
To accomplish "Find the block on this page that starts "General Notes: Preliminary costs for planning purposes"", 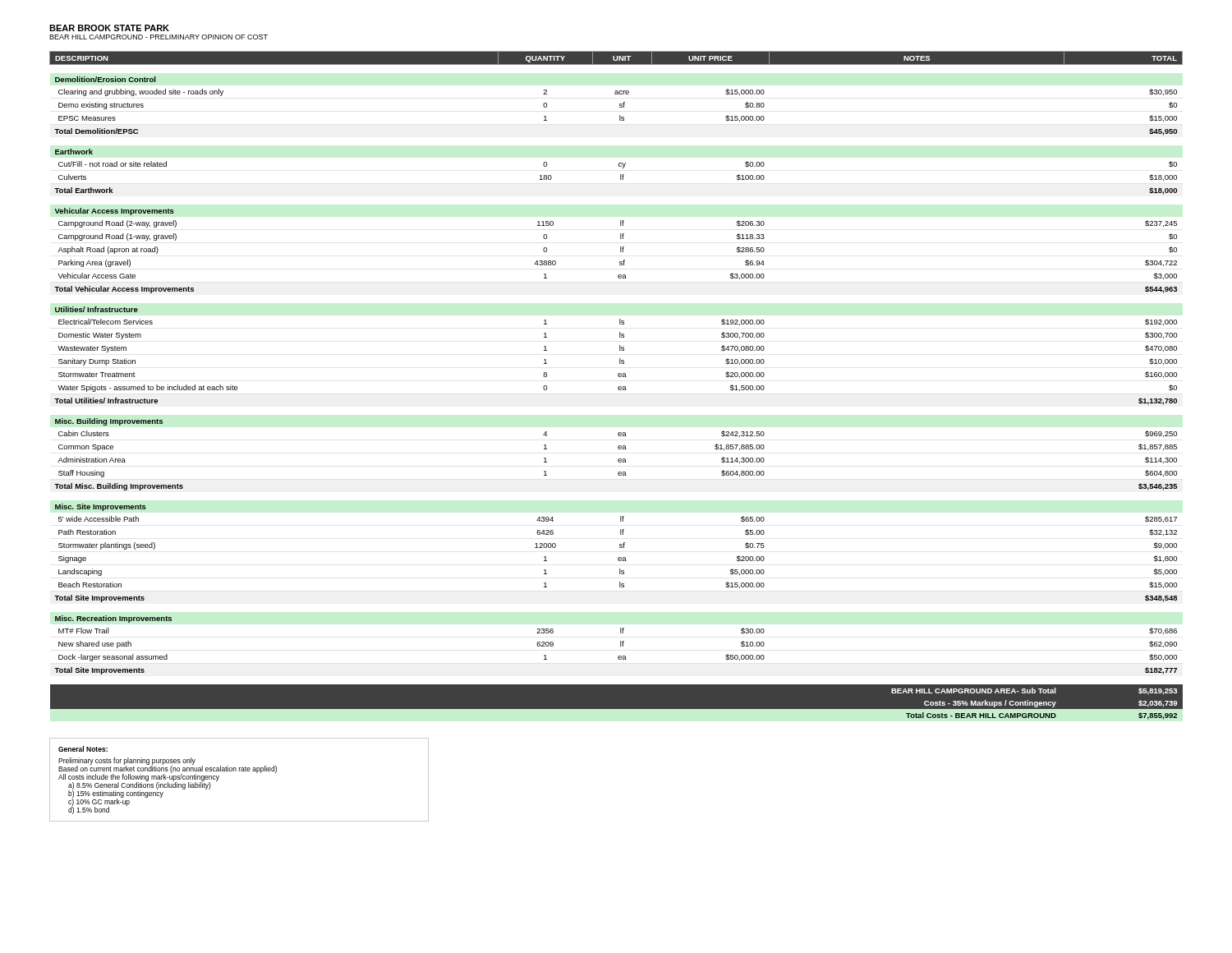I will [x=239, y=780].
